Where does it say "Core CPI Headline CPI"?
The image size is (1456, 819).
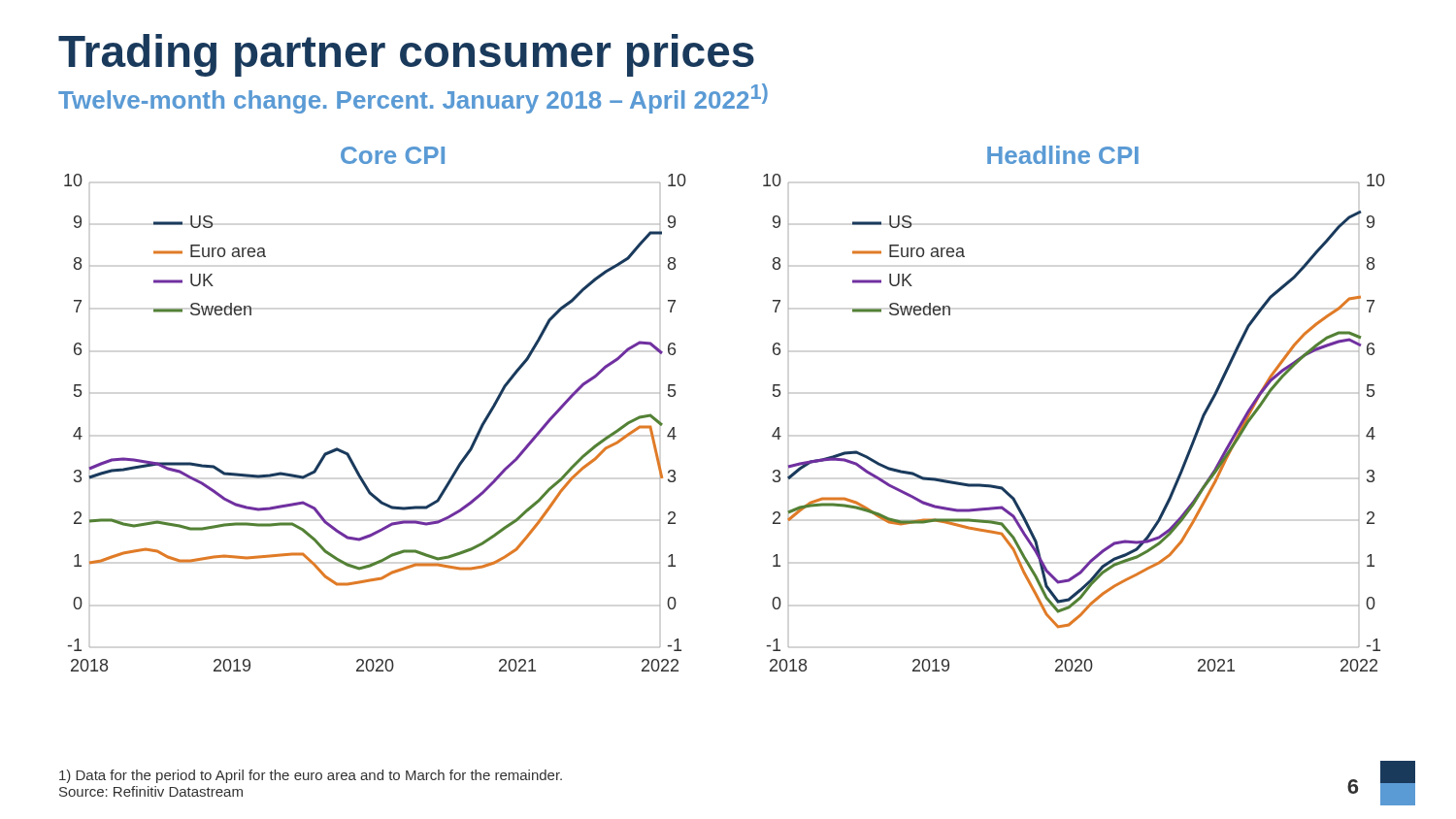click(x=390, y=156)
